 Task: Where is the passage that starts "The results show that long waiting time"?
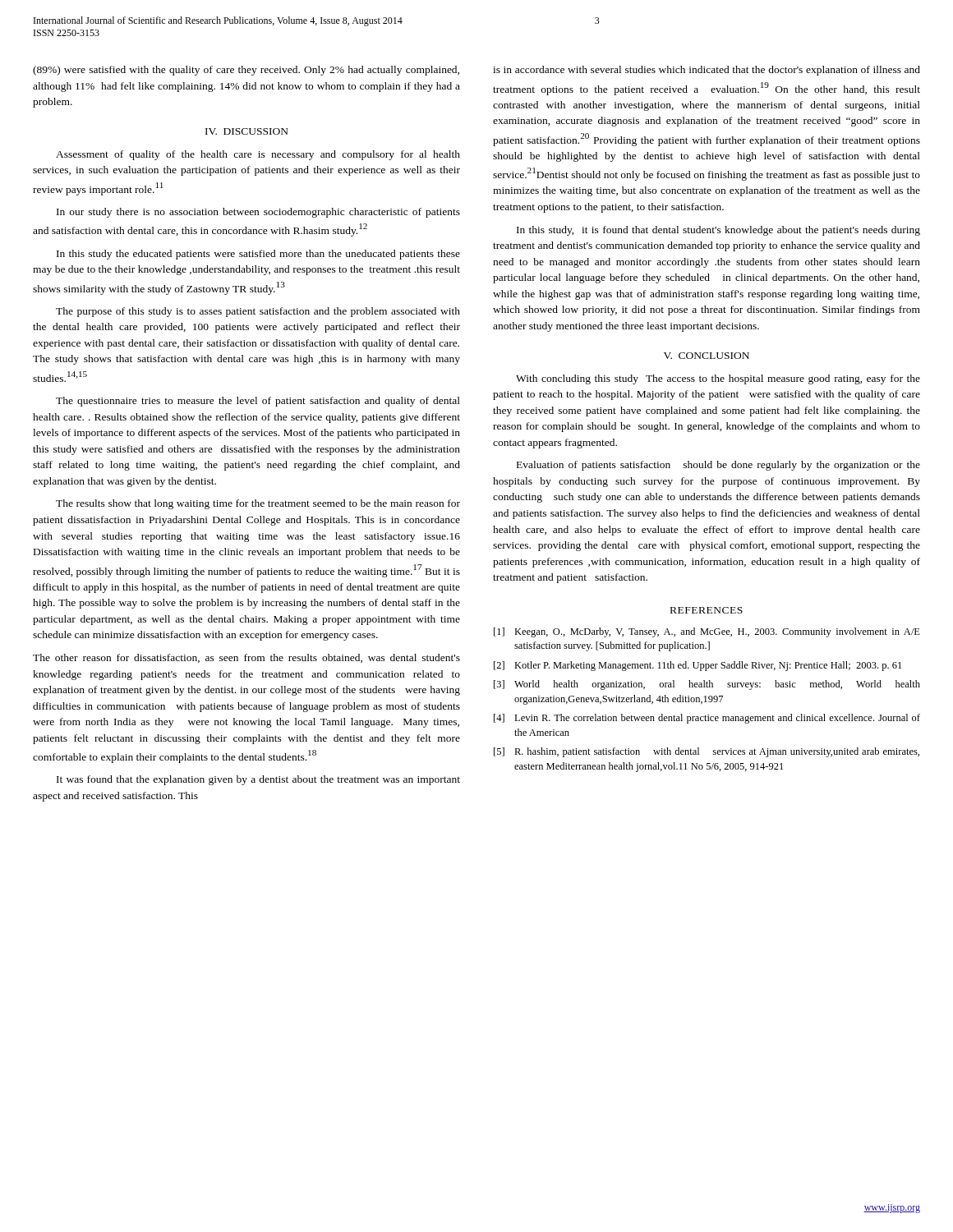246,569
